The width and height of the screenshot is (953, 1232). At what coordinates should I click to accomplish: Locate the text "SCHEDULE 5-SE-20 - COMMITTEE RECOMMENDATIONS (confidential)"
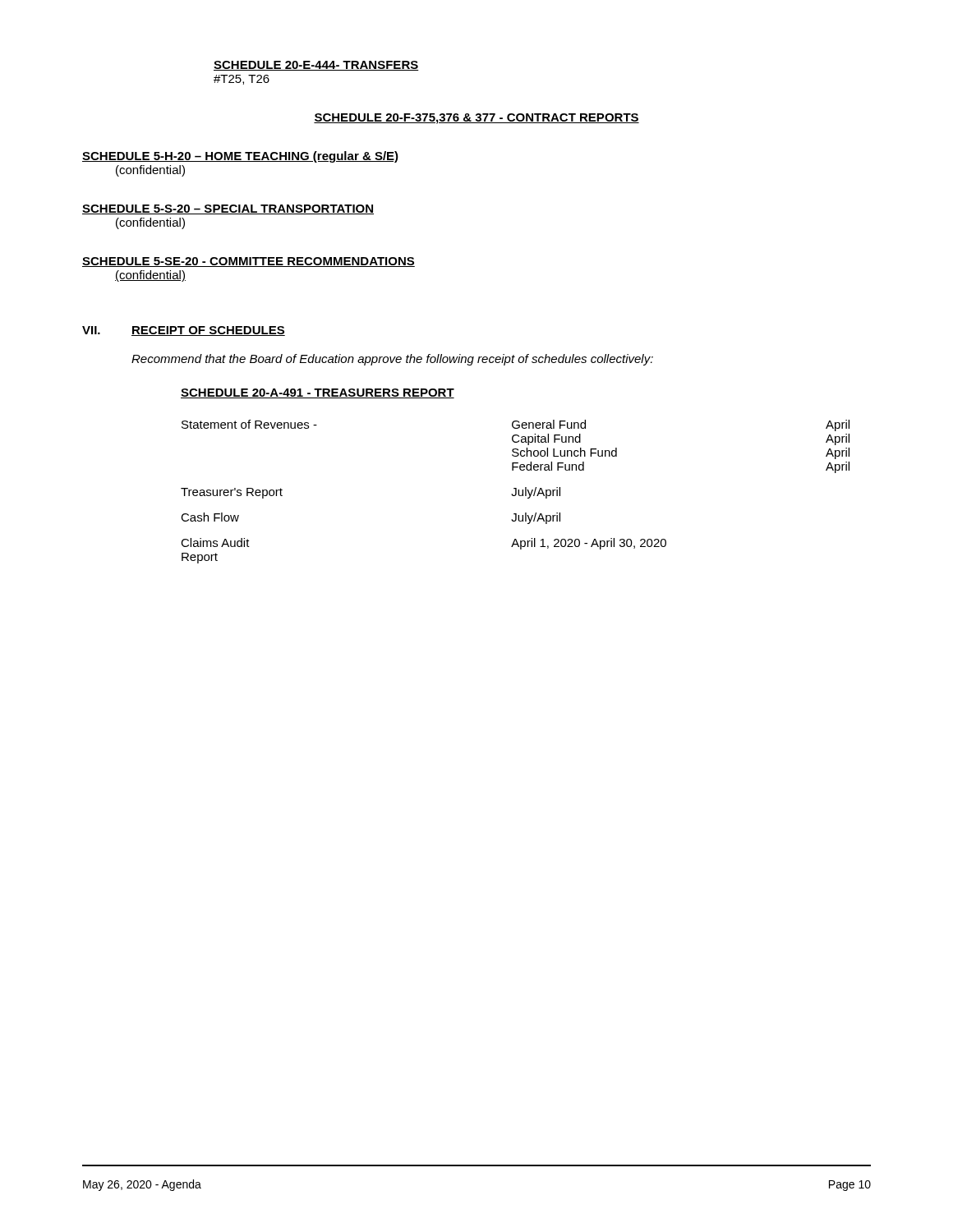248,268
